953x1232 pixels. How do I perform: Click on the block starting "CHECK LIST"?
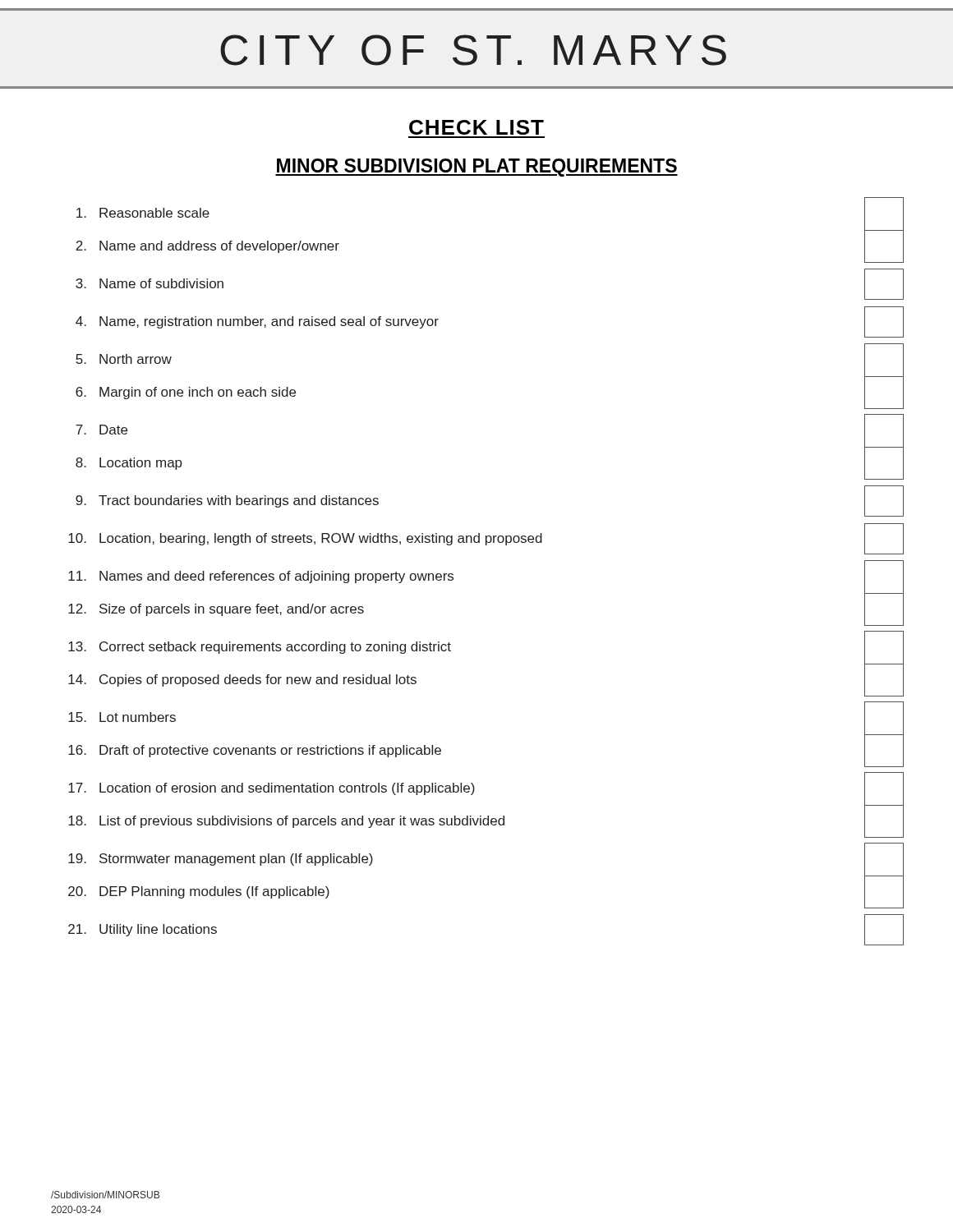[x=476, y=127]
